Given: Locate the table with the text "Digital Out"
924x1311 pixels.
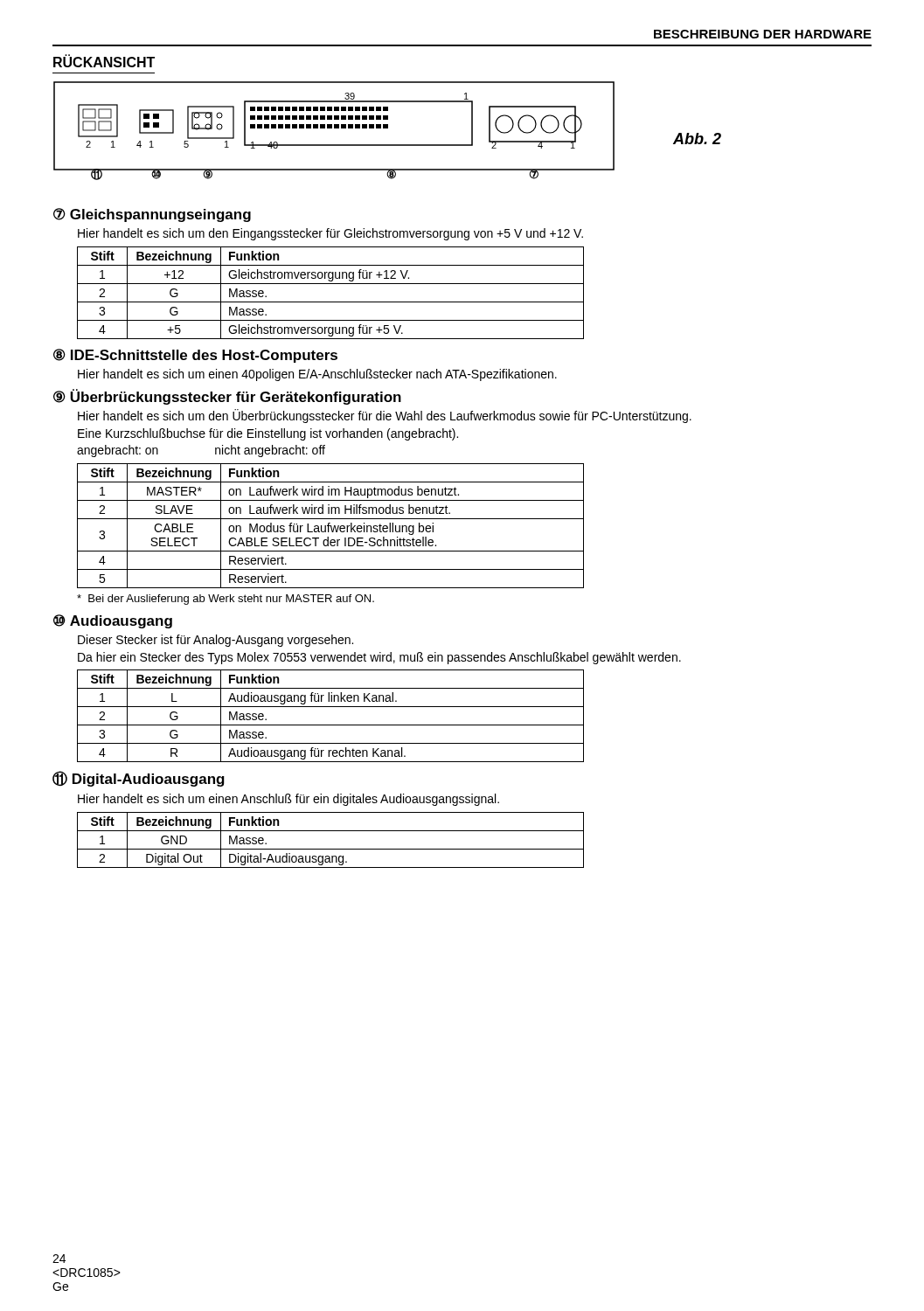Looking at the screenshot, I should 462,840.
